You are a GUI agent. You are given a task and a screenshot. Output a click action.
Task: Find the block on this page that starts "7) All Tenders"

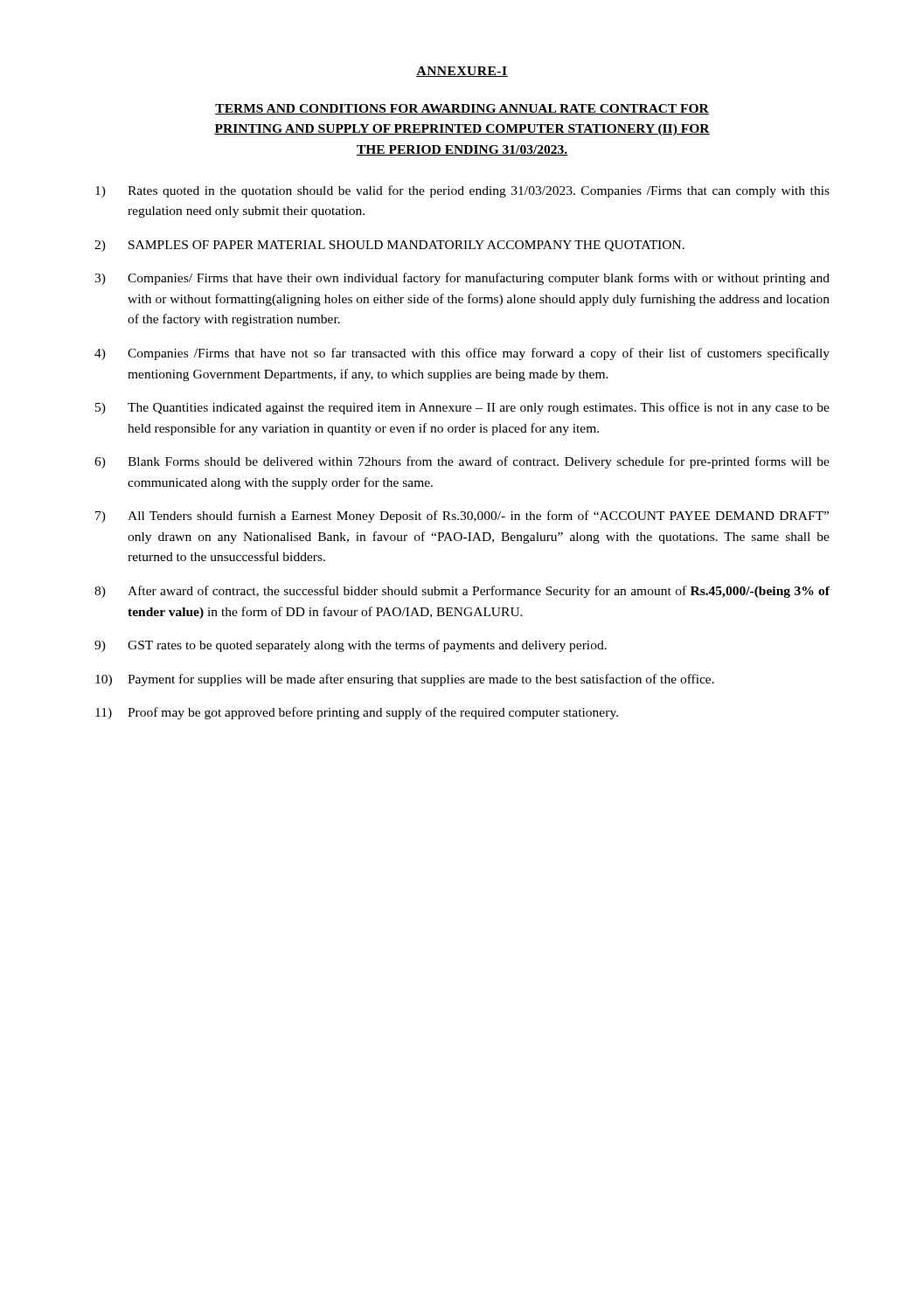462,536
